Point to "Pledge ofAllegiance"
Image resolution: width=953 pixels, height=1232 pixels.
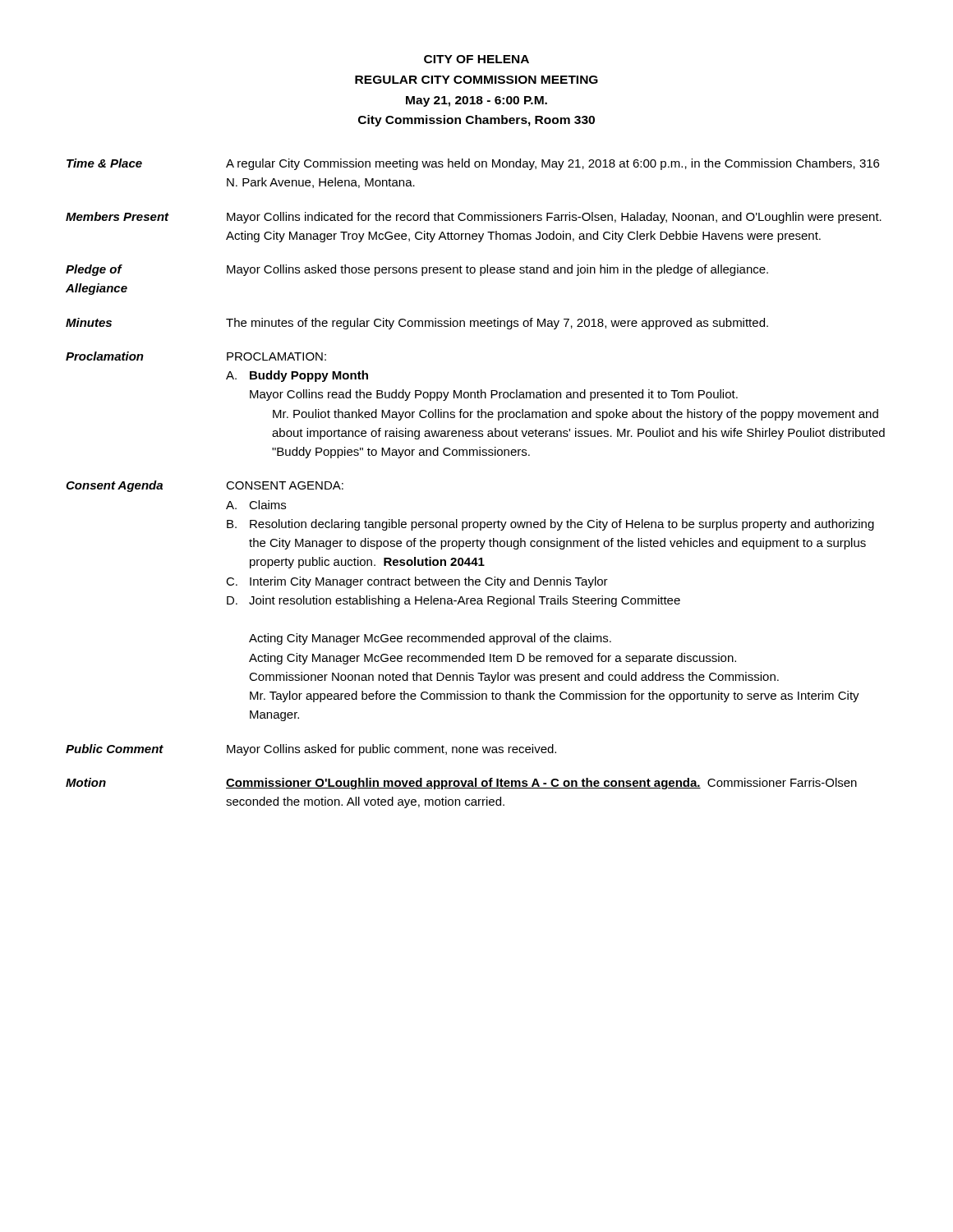(x=97, y=279)
